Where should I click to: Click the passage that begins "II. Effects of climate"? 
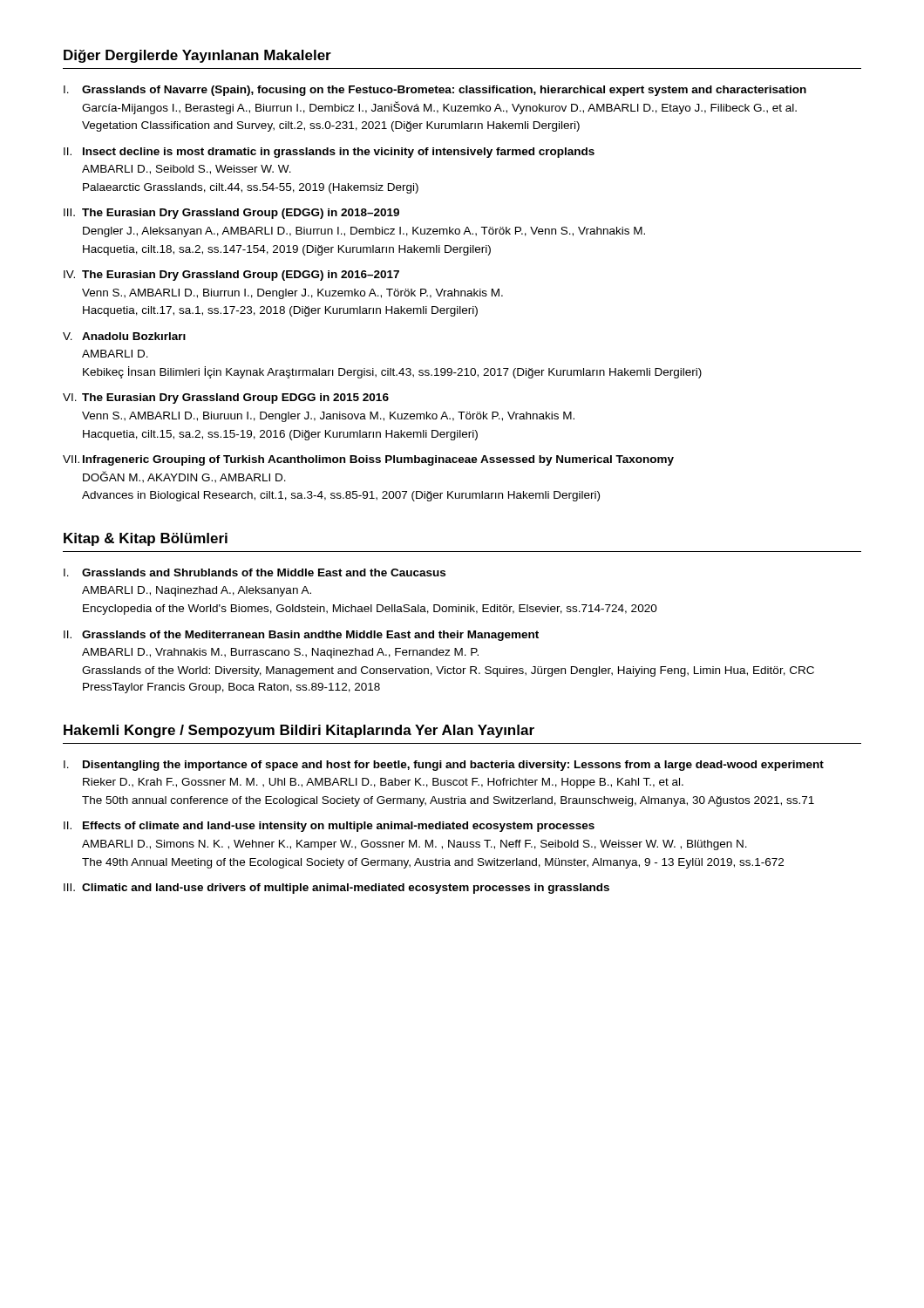[462, 844]
